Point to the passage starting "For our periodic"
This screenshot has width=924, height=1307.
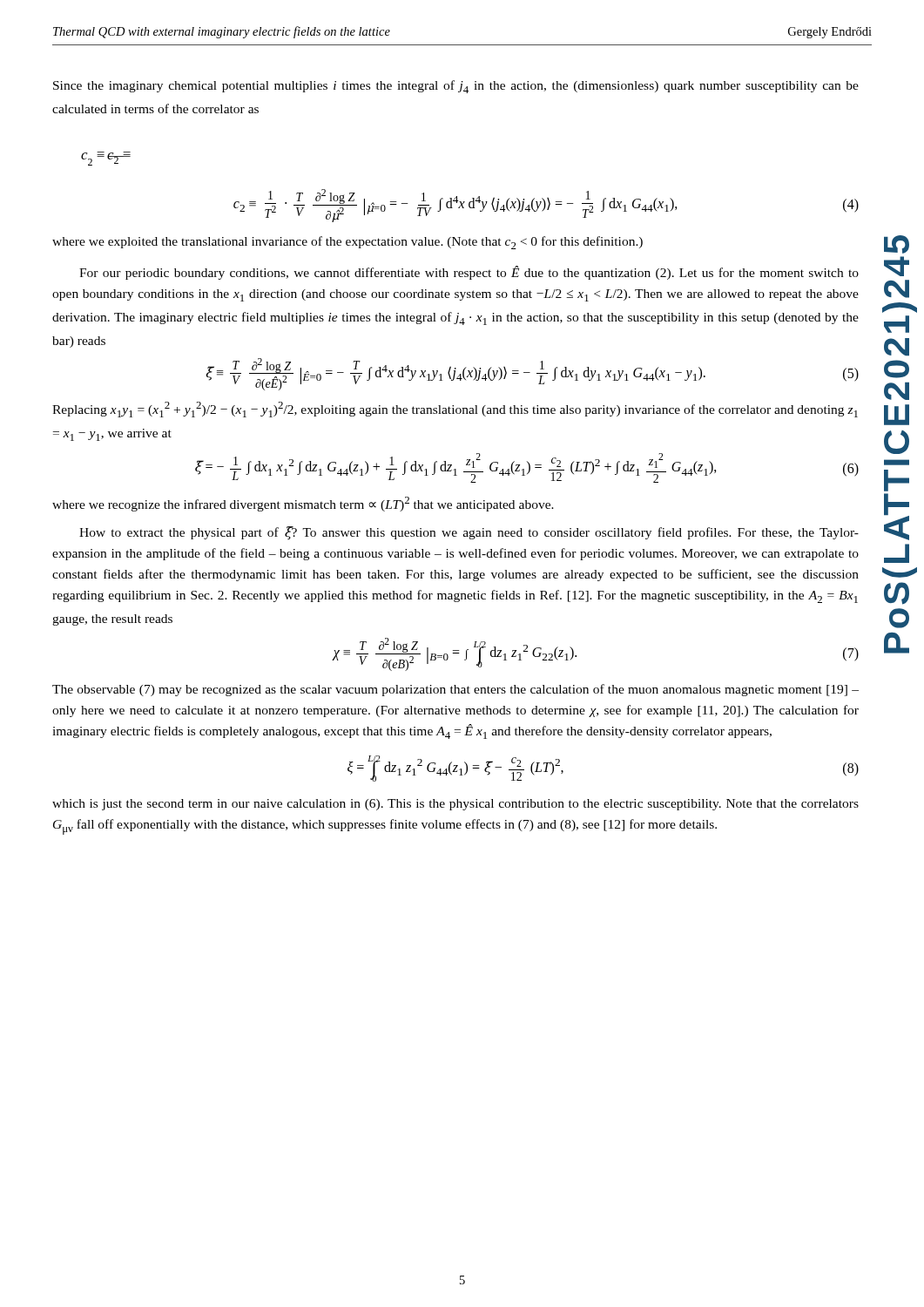click(455, 306)
